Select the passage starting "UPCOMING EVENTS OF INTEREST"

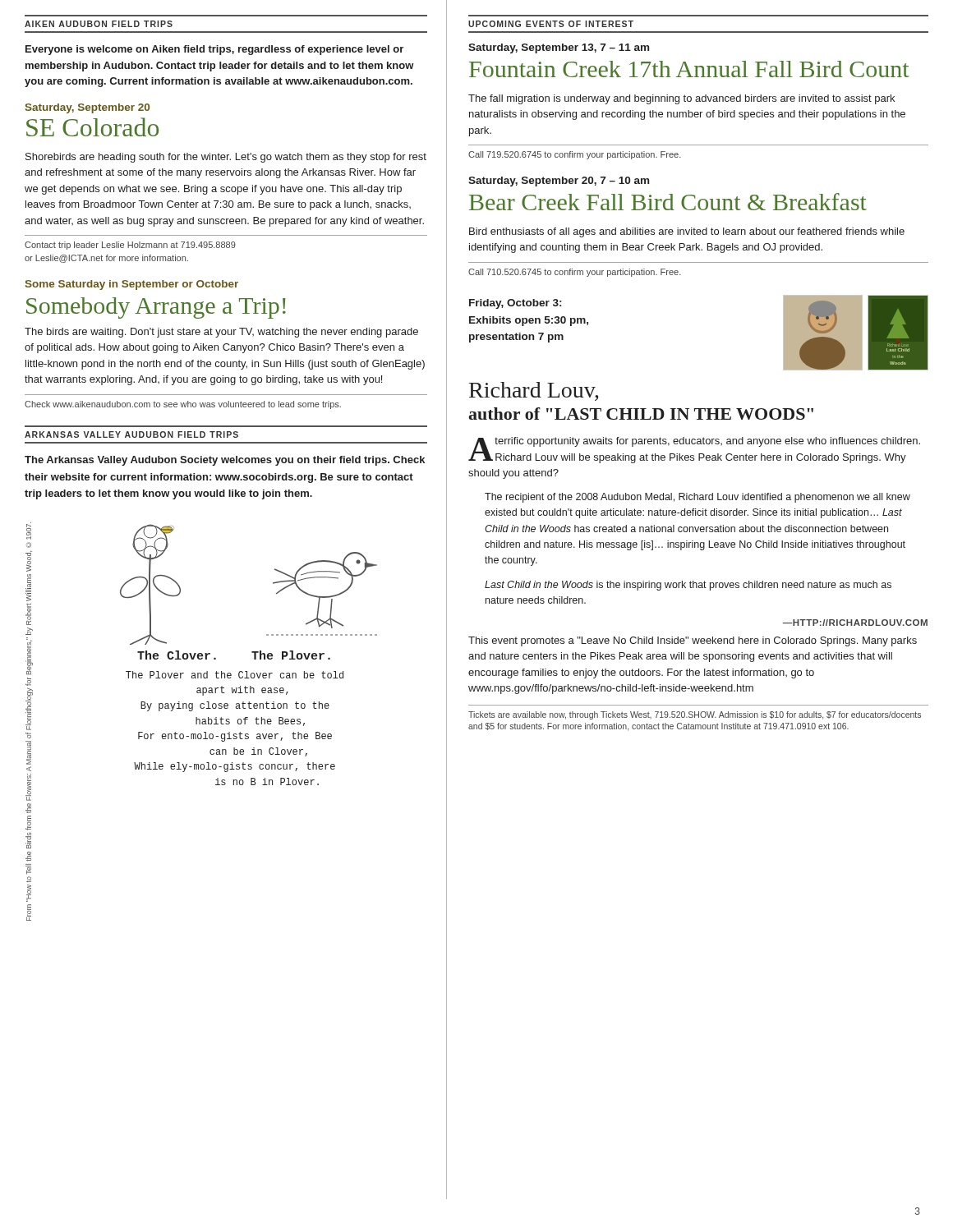[698, 24]
